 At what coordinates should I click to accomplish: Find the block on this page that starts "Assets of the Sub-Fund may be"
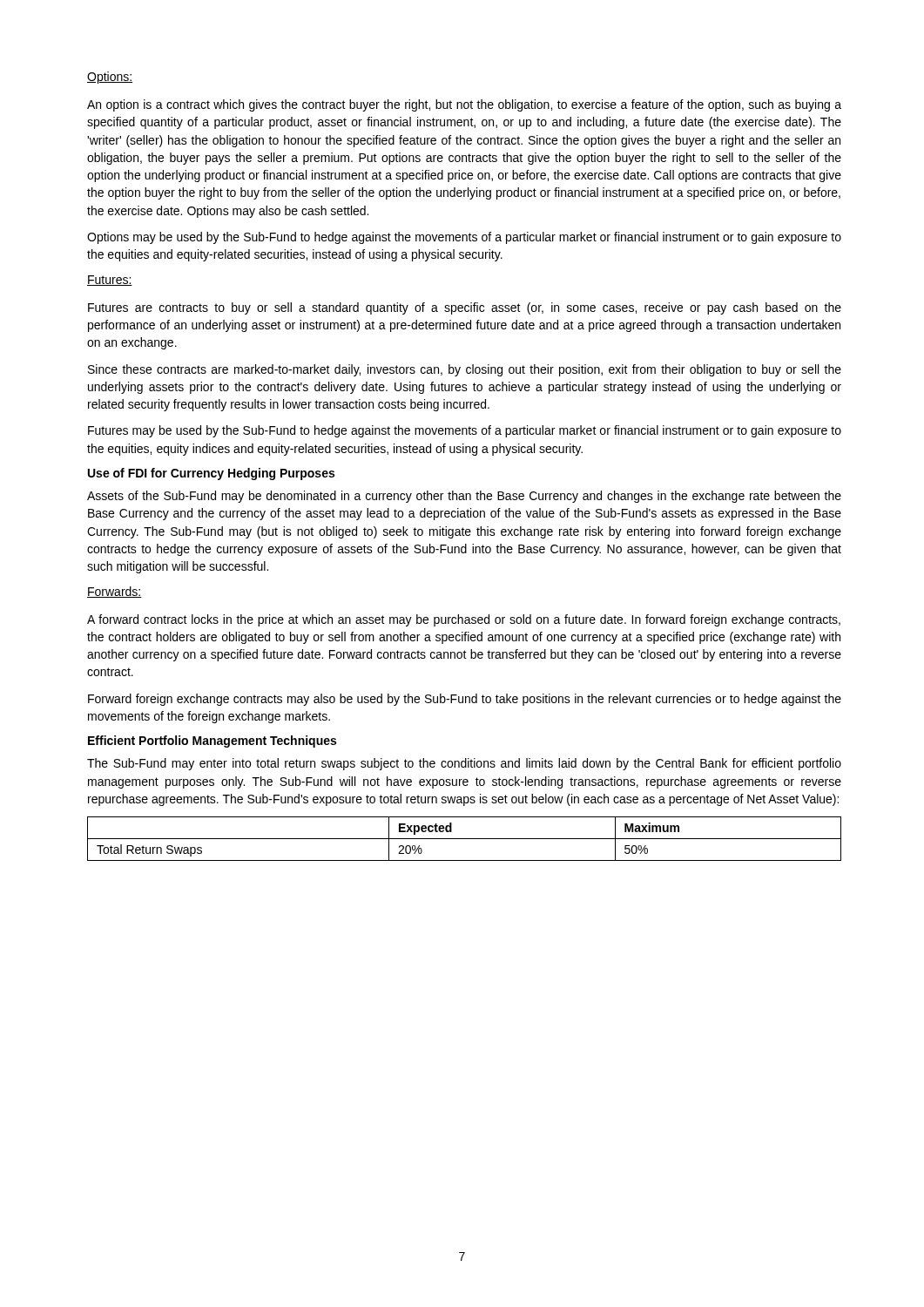464,531
